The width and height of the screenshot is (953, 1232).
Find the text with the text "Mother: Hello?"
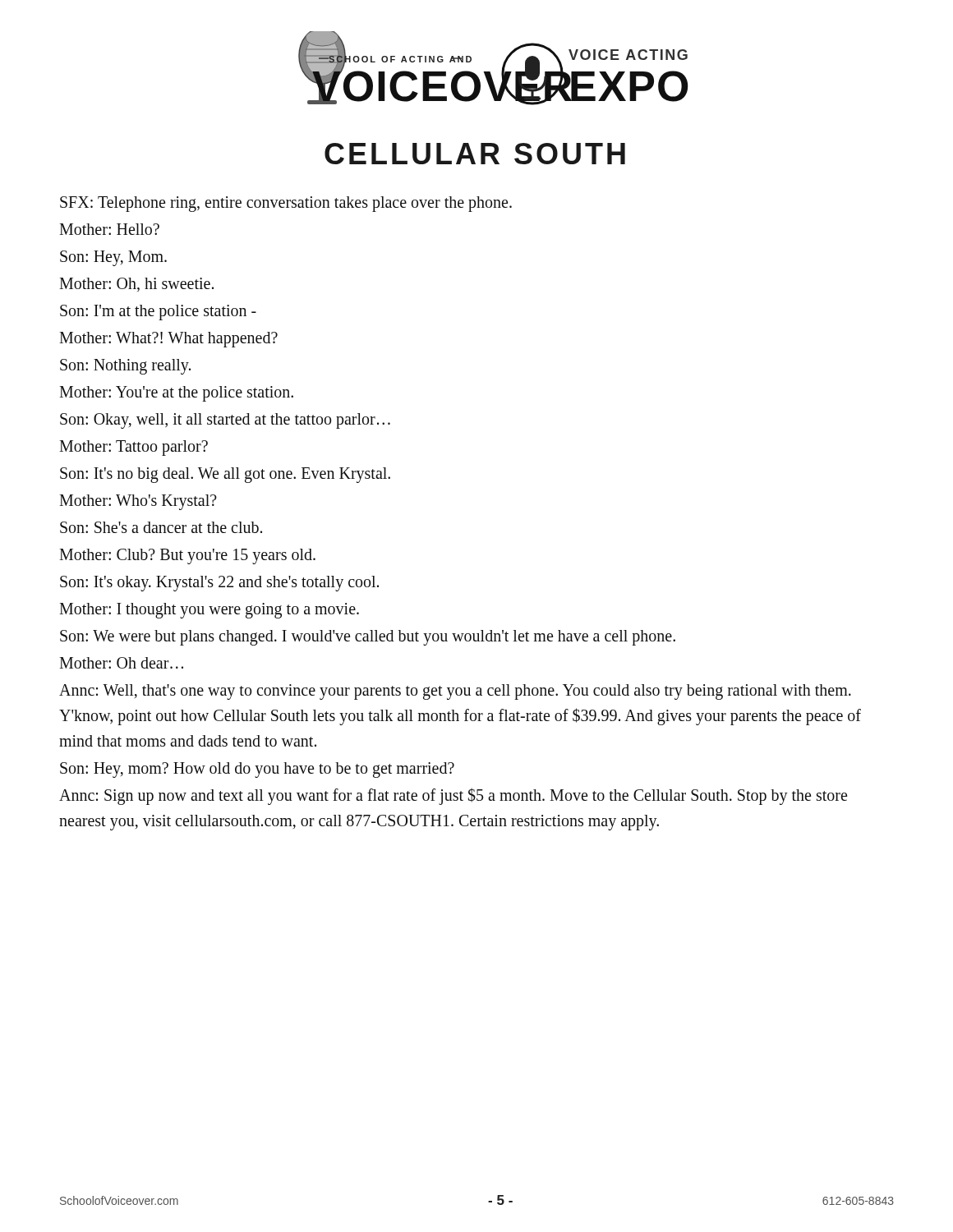tap(109, 229)
